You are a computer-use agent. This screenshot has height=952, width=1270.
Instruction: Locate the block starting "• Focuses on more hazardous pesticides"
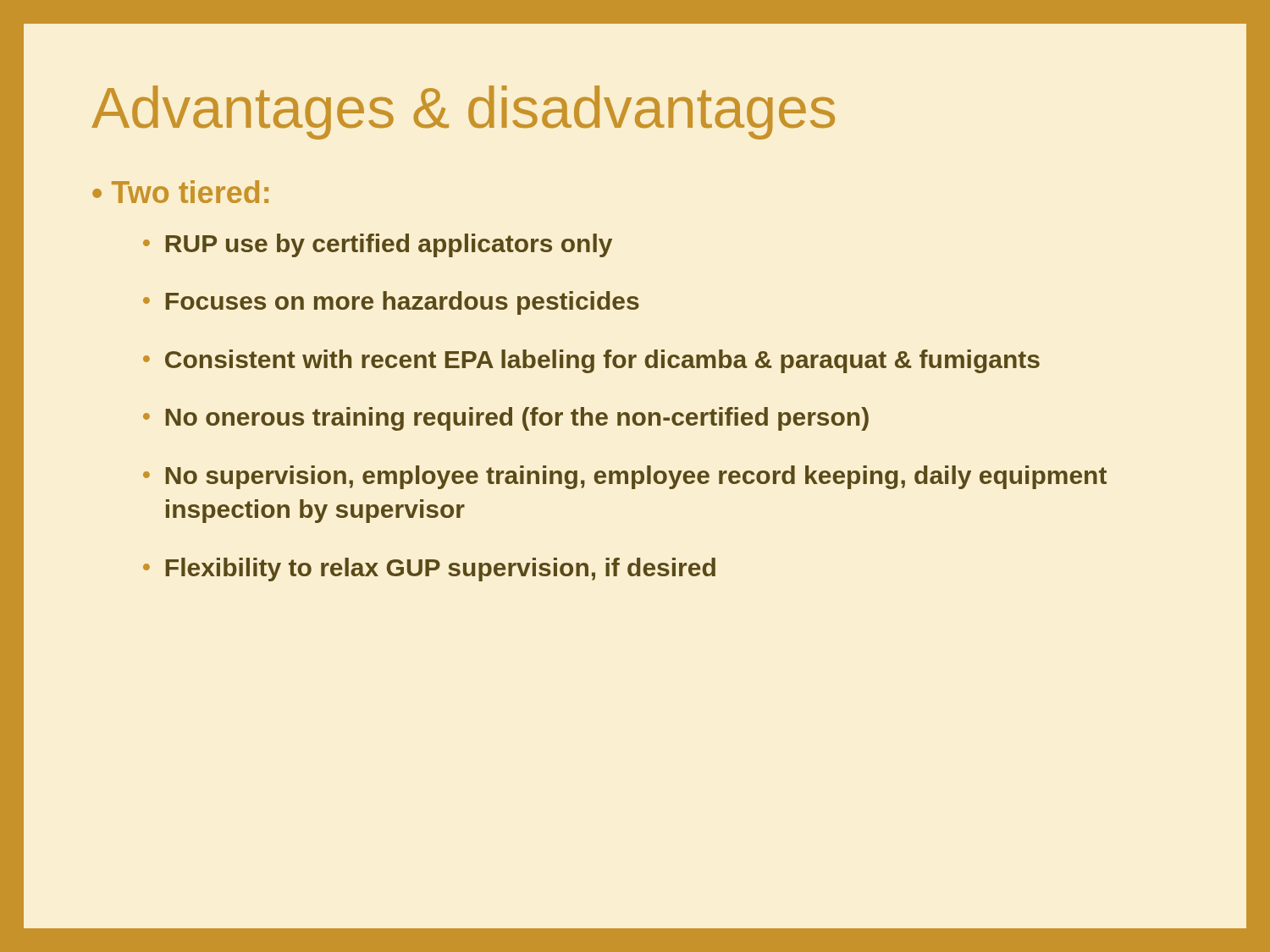point(391,303)
